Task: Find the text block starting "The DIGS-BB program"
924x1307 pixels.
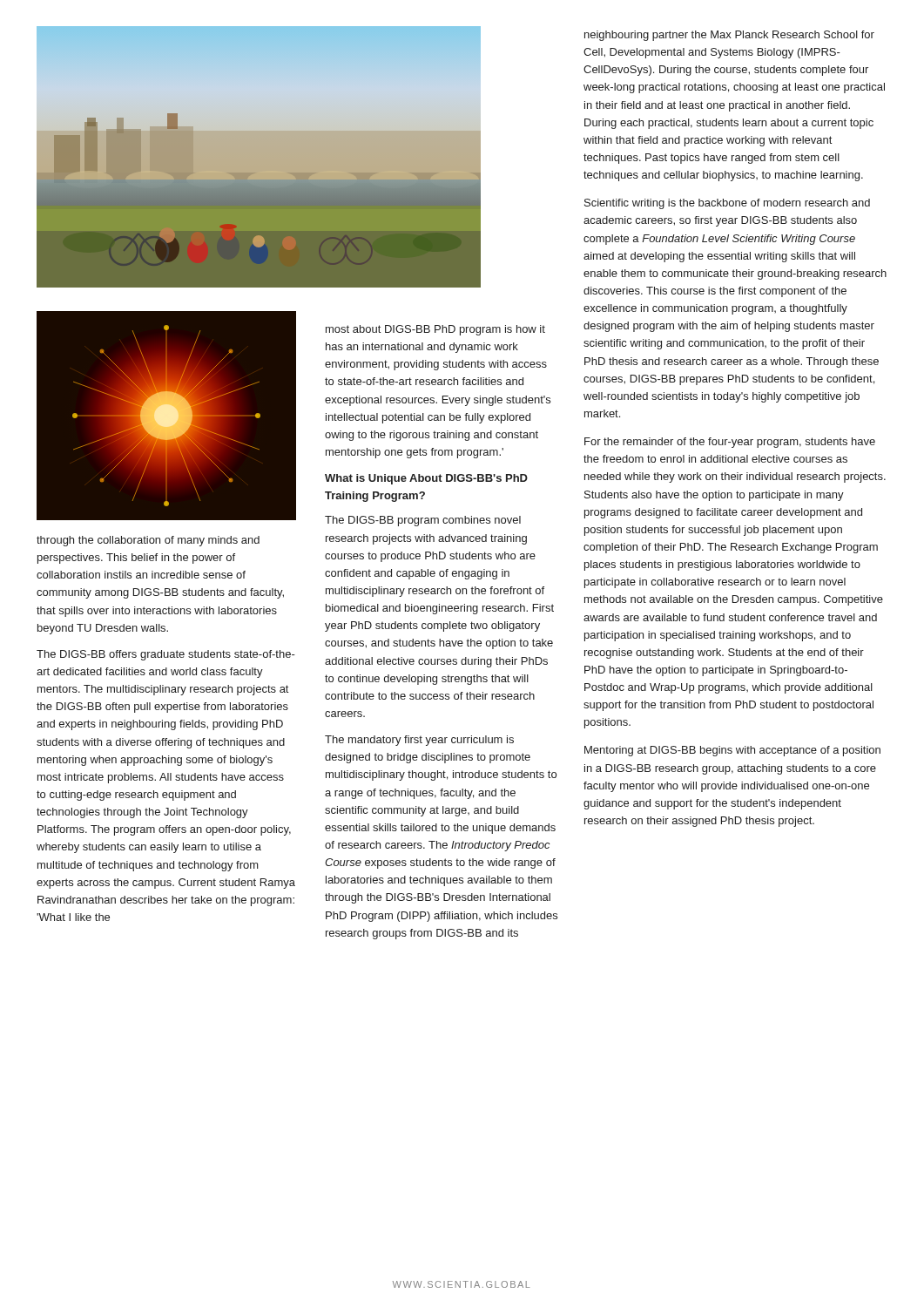Action: click(x=442, y=617)
